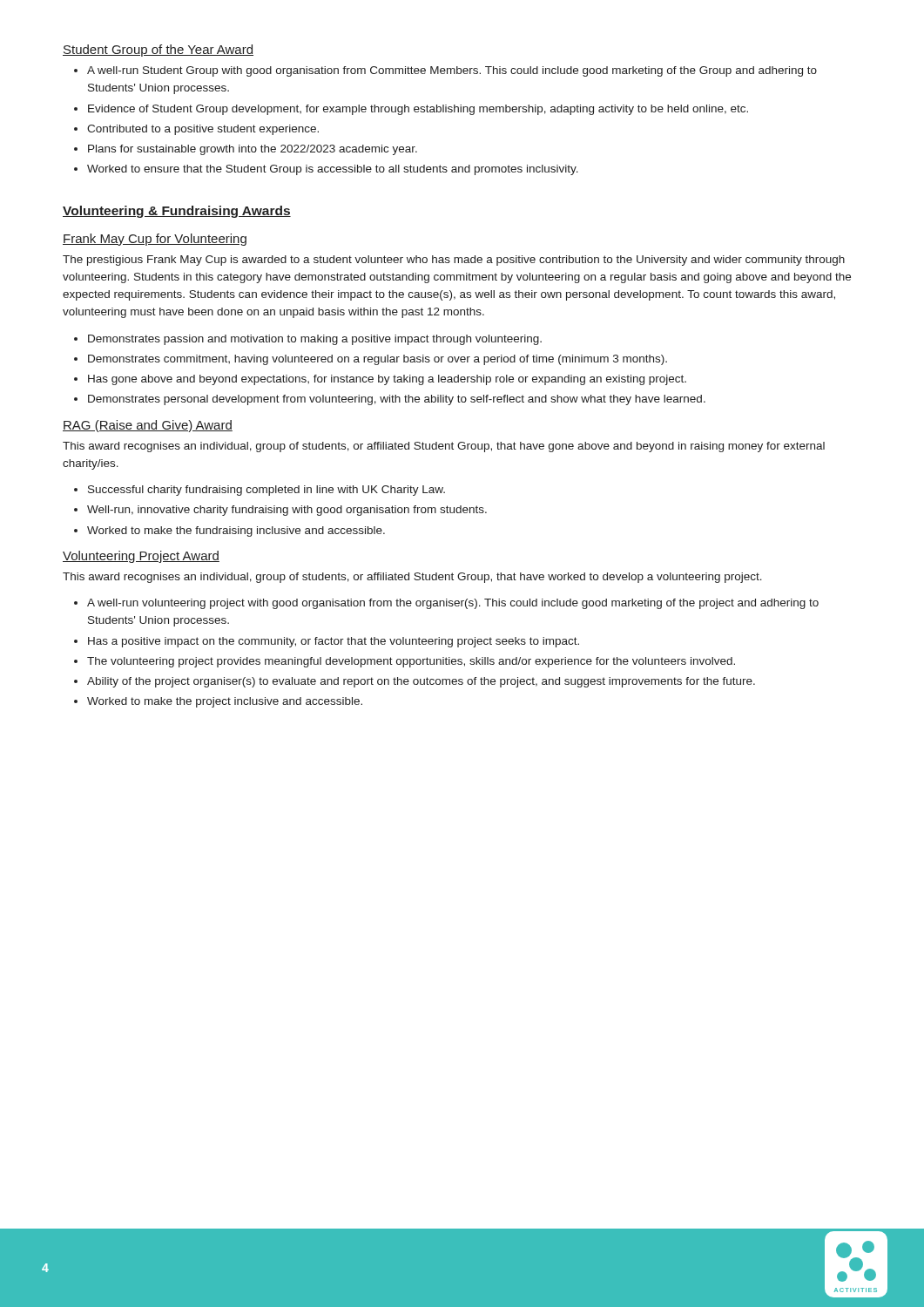Navigate to the text starting "Volunteering Project Award"

click(141, 555)
